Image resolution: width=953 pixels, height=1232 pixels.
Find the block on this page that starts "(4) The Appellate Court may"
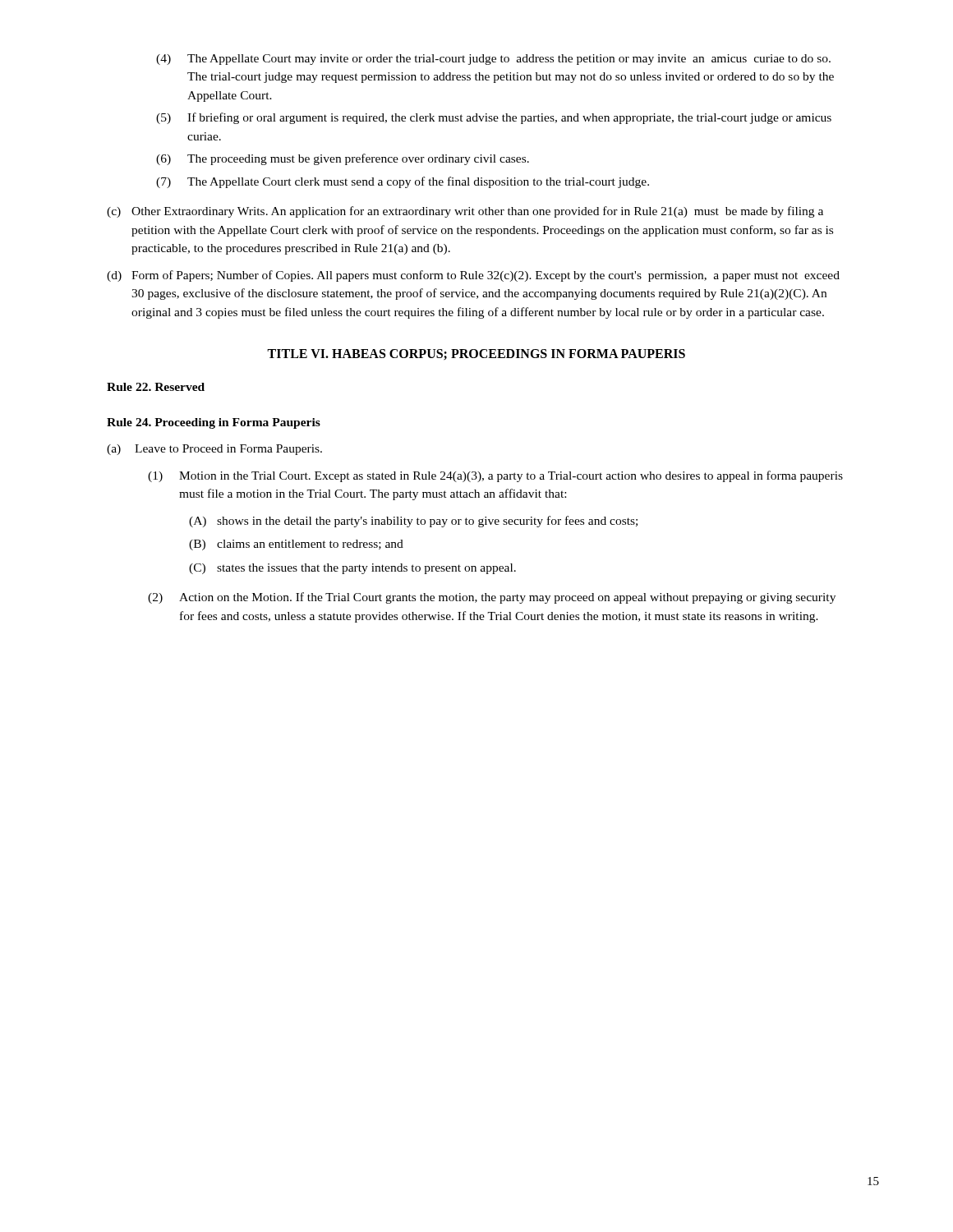[x=501, y=77]
